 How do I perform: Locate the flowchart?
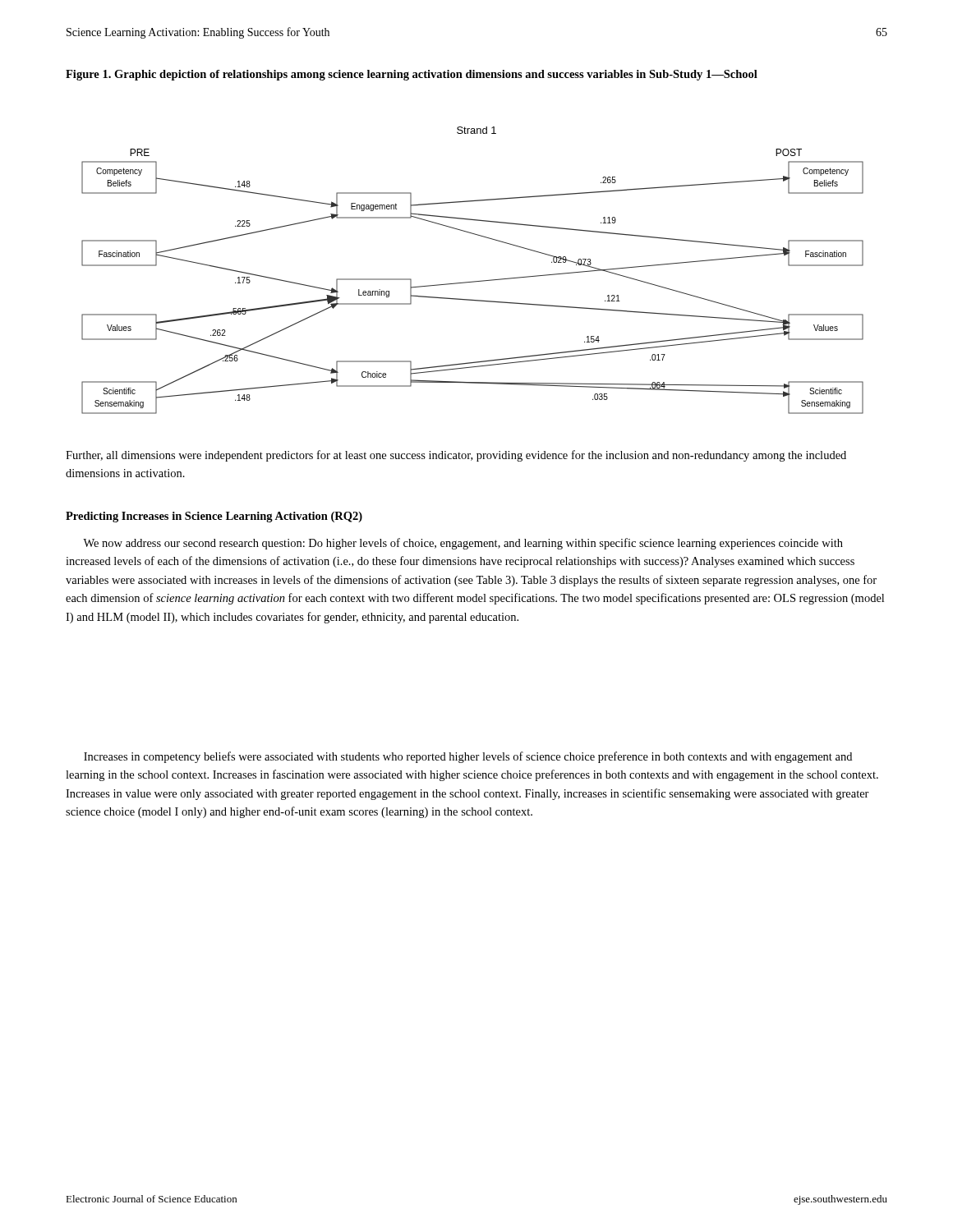pos(476,275)
